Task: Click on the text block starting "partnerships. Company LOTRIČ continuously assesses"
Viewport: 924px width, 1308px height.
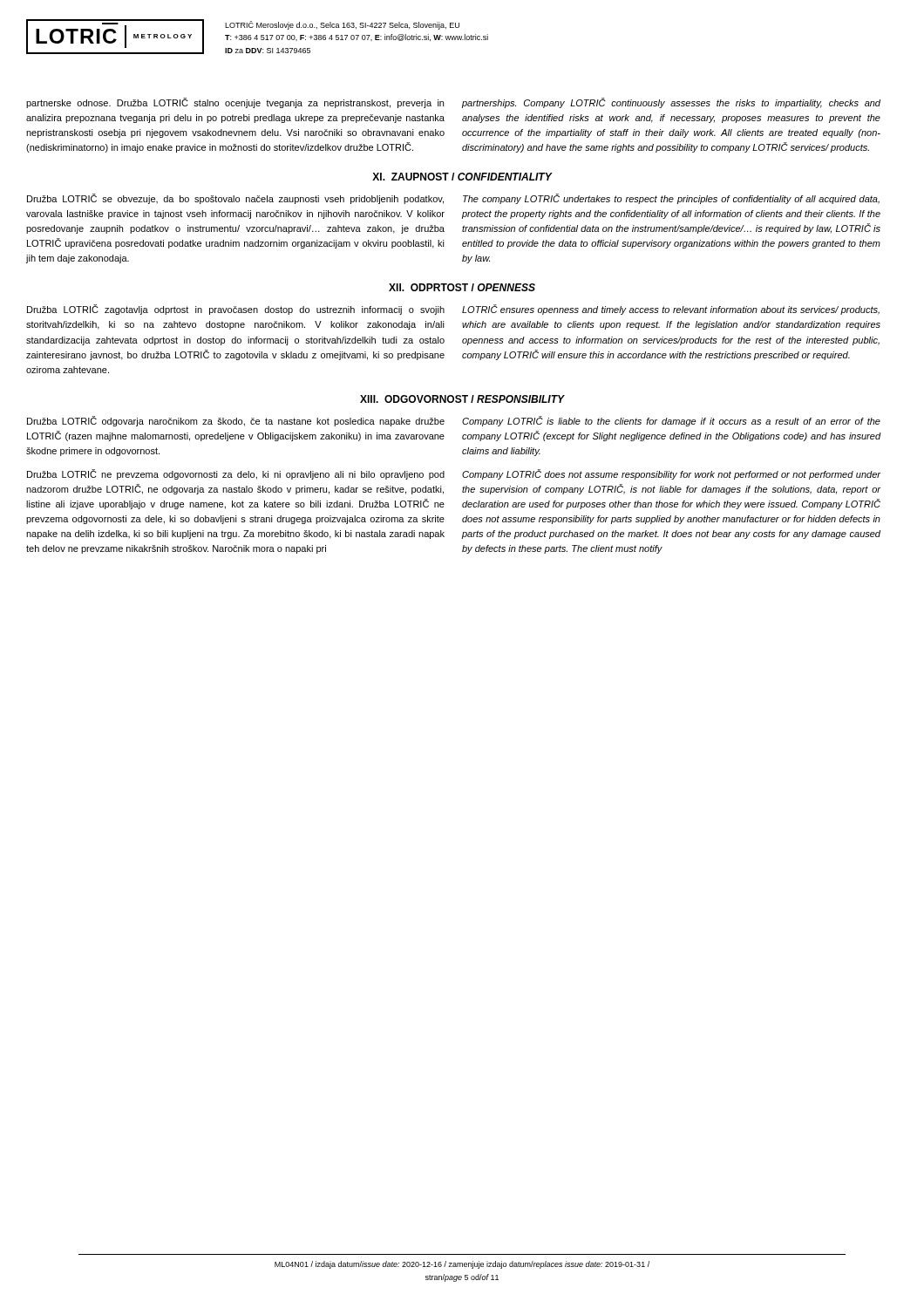Action: point(671,125)
